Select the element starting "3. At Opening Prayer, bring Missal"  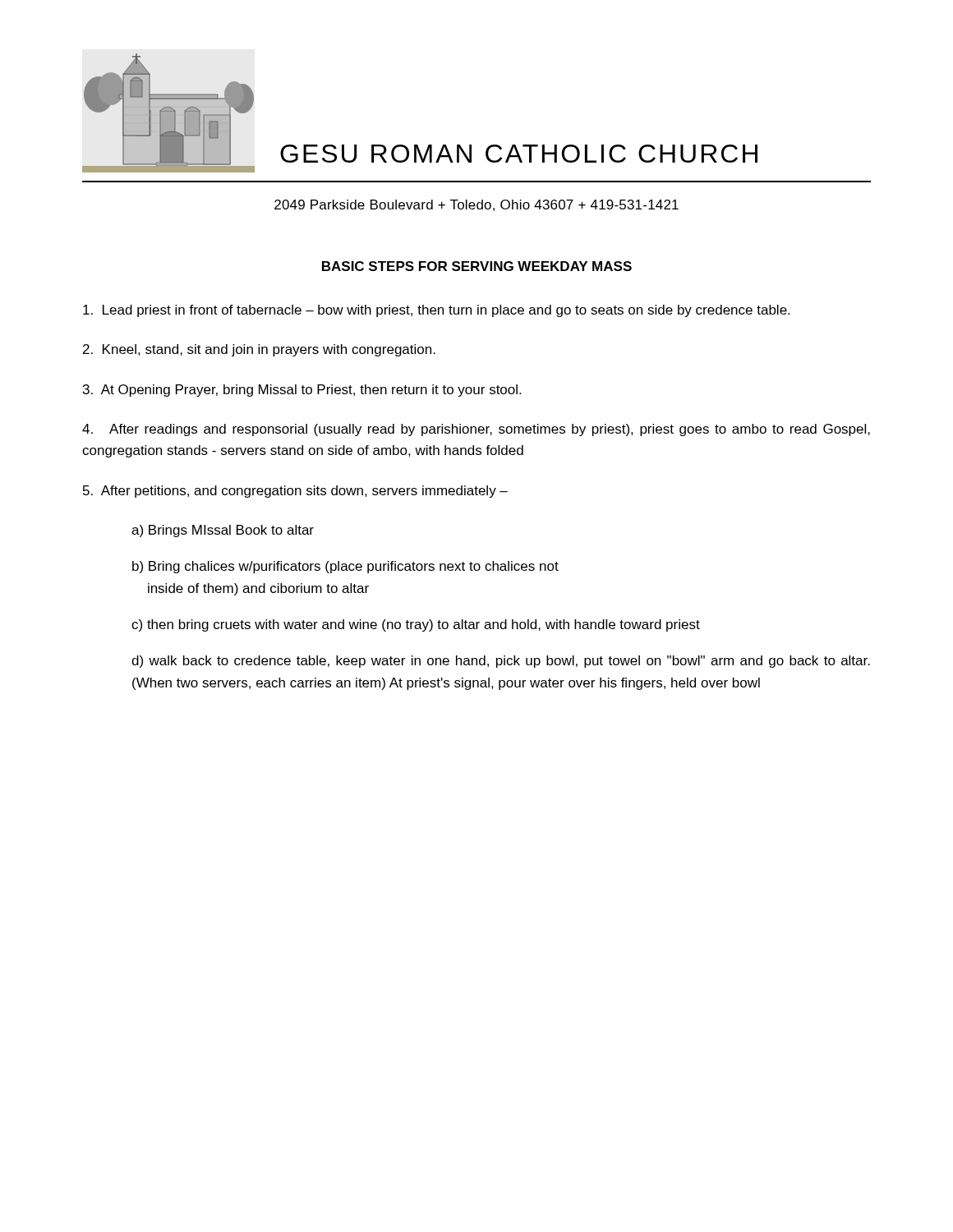pyautogui.click(x=302, y=389)
